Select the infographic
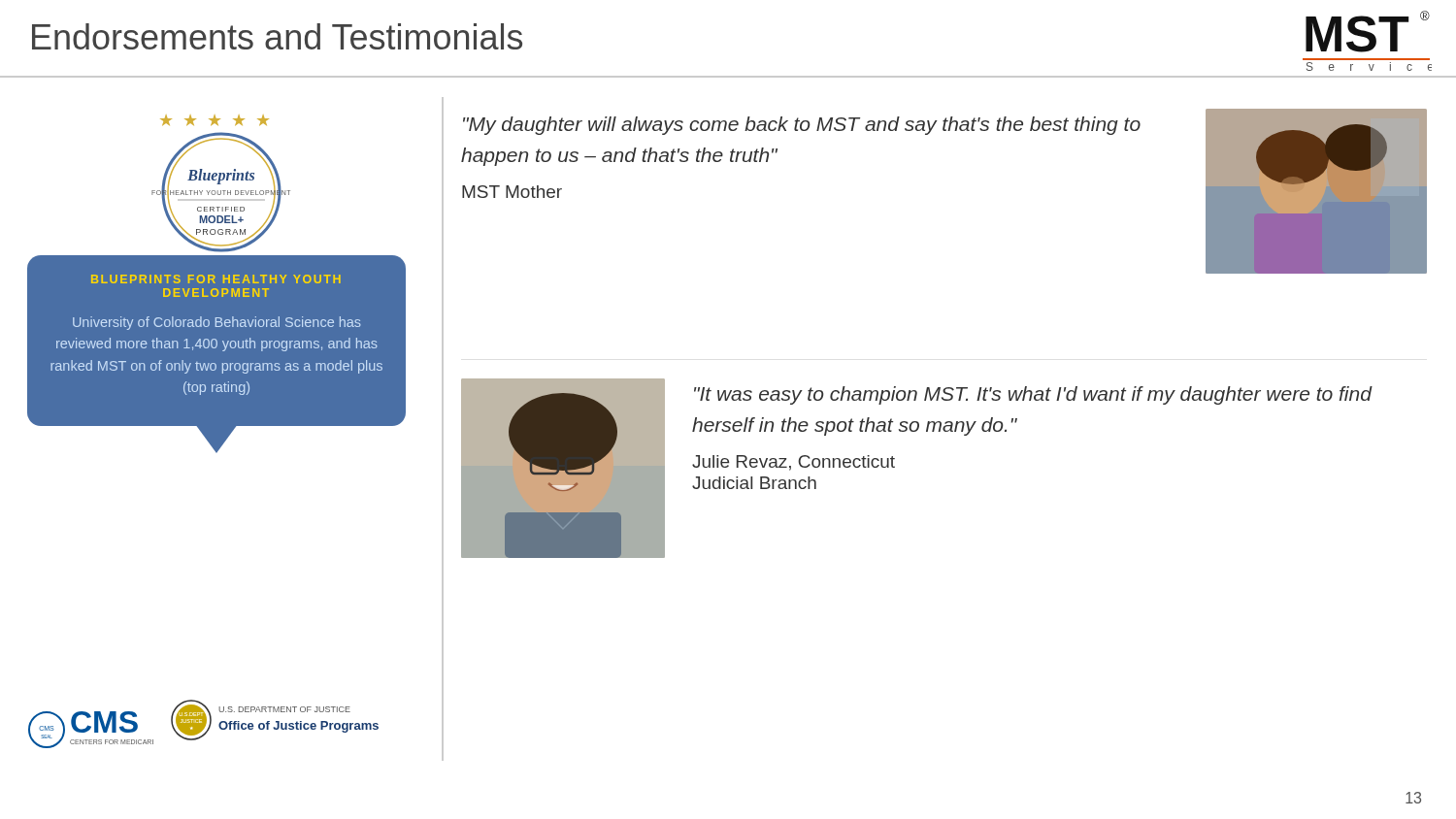Viewport: 1456px width, 819px height. (221, 265)
